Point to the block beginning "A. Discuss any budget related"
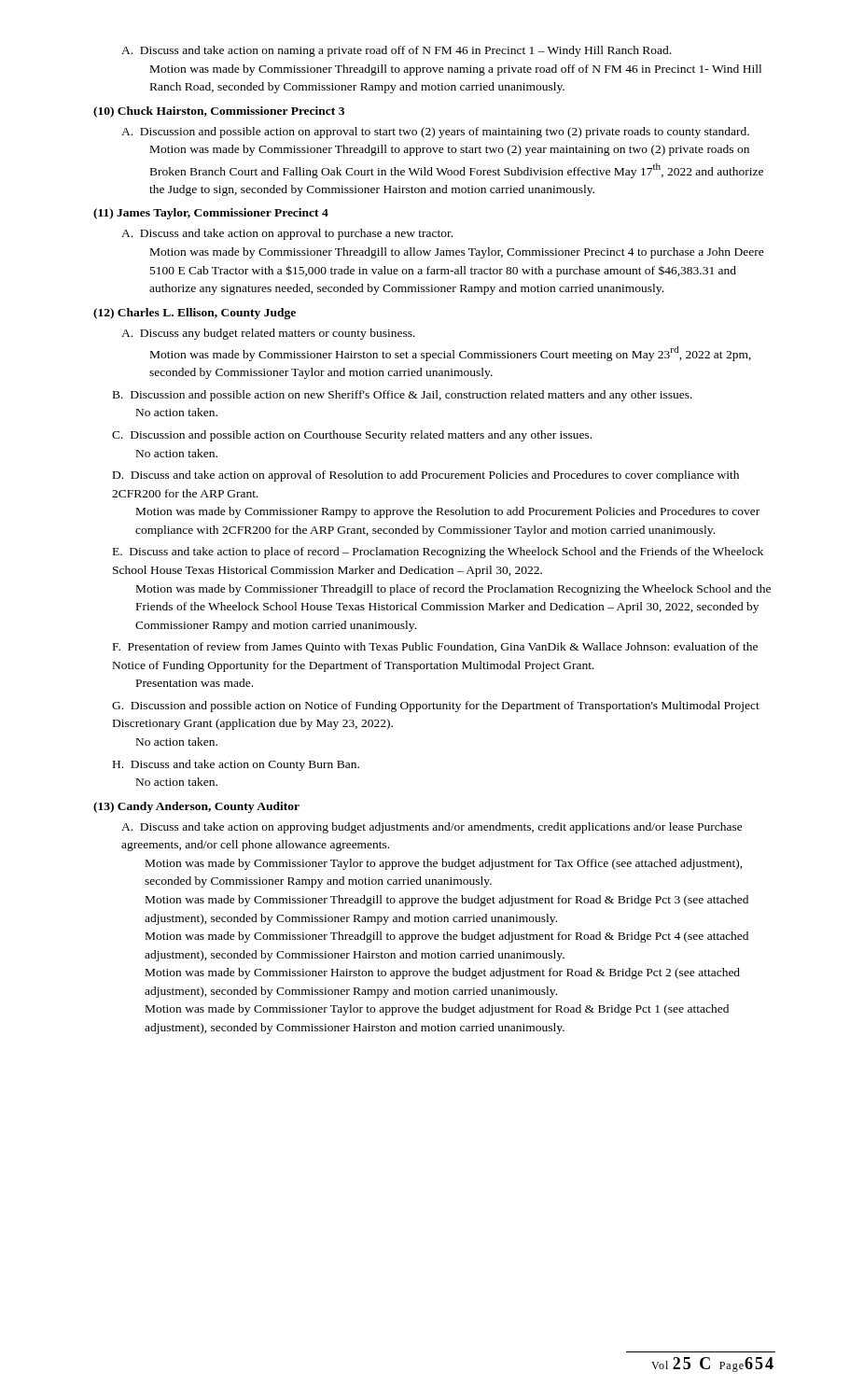The width and height of the screenshot is (850, 1400). click(448, 354)
